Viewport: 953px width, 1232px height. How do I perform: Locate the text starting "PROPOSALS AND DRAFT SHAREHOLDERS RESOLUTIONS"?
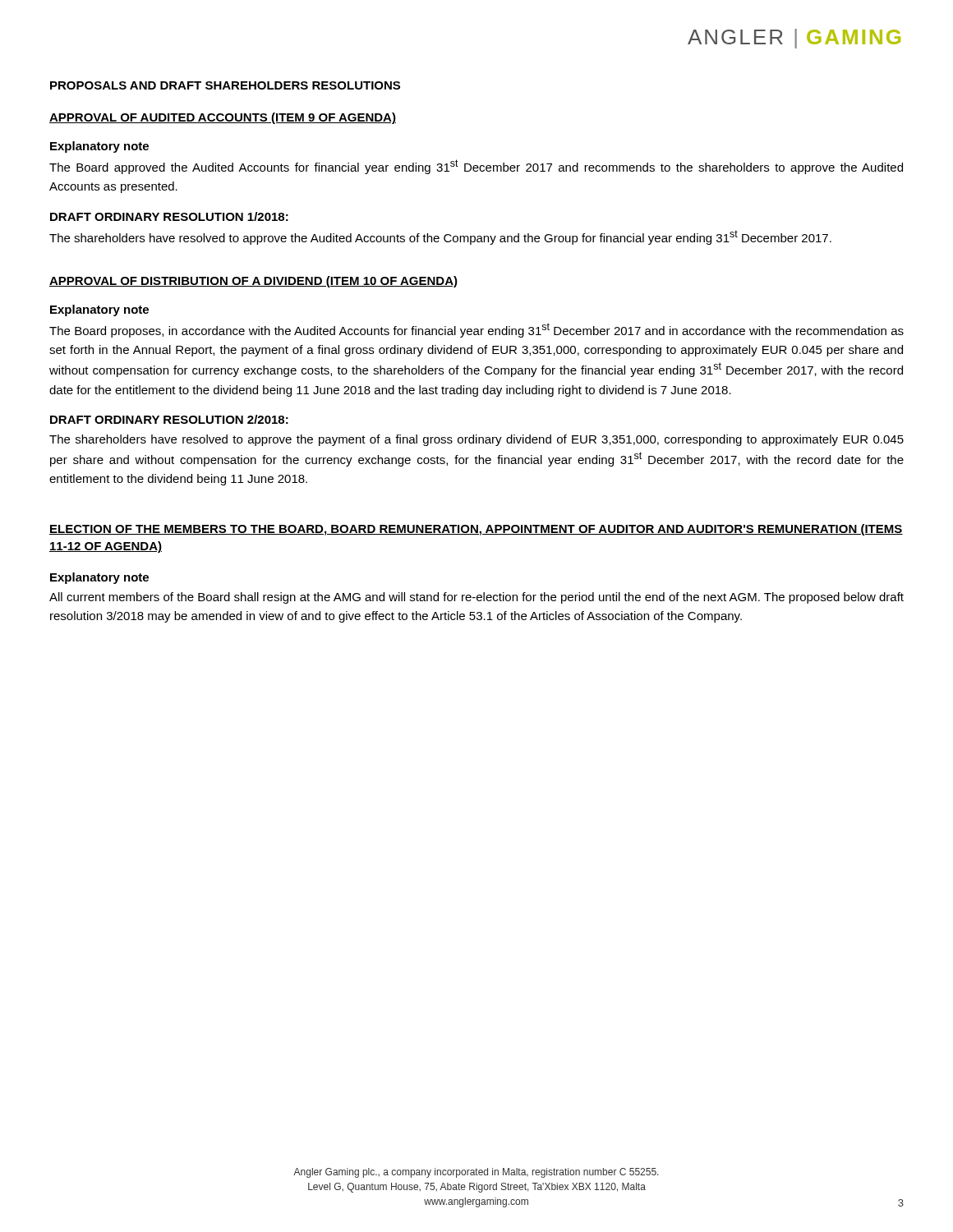click(x=225, y=85)
